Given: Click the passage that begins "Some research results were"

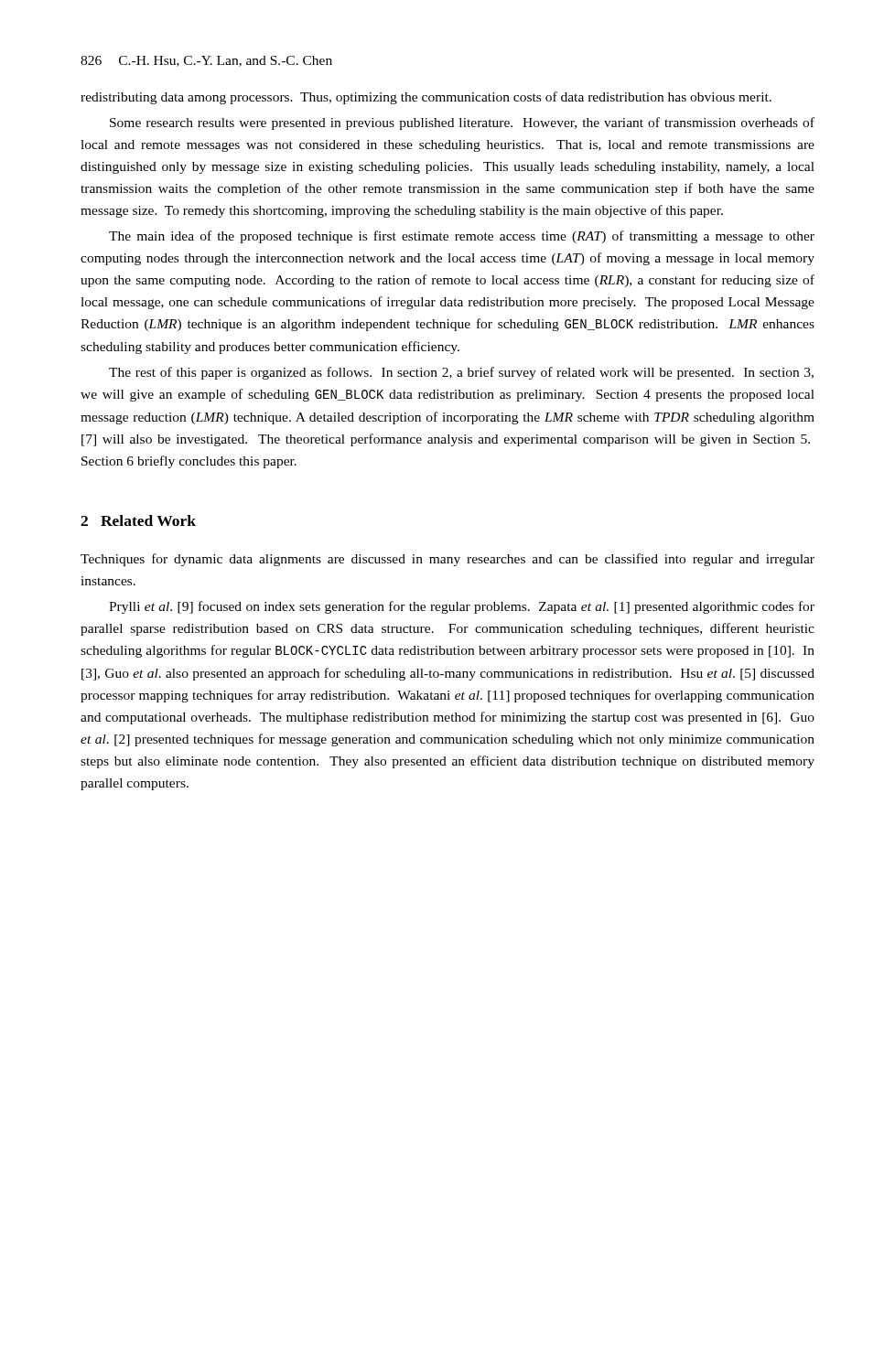Looking at the screenshot, I should [448, 167].
